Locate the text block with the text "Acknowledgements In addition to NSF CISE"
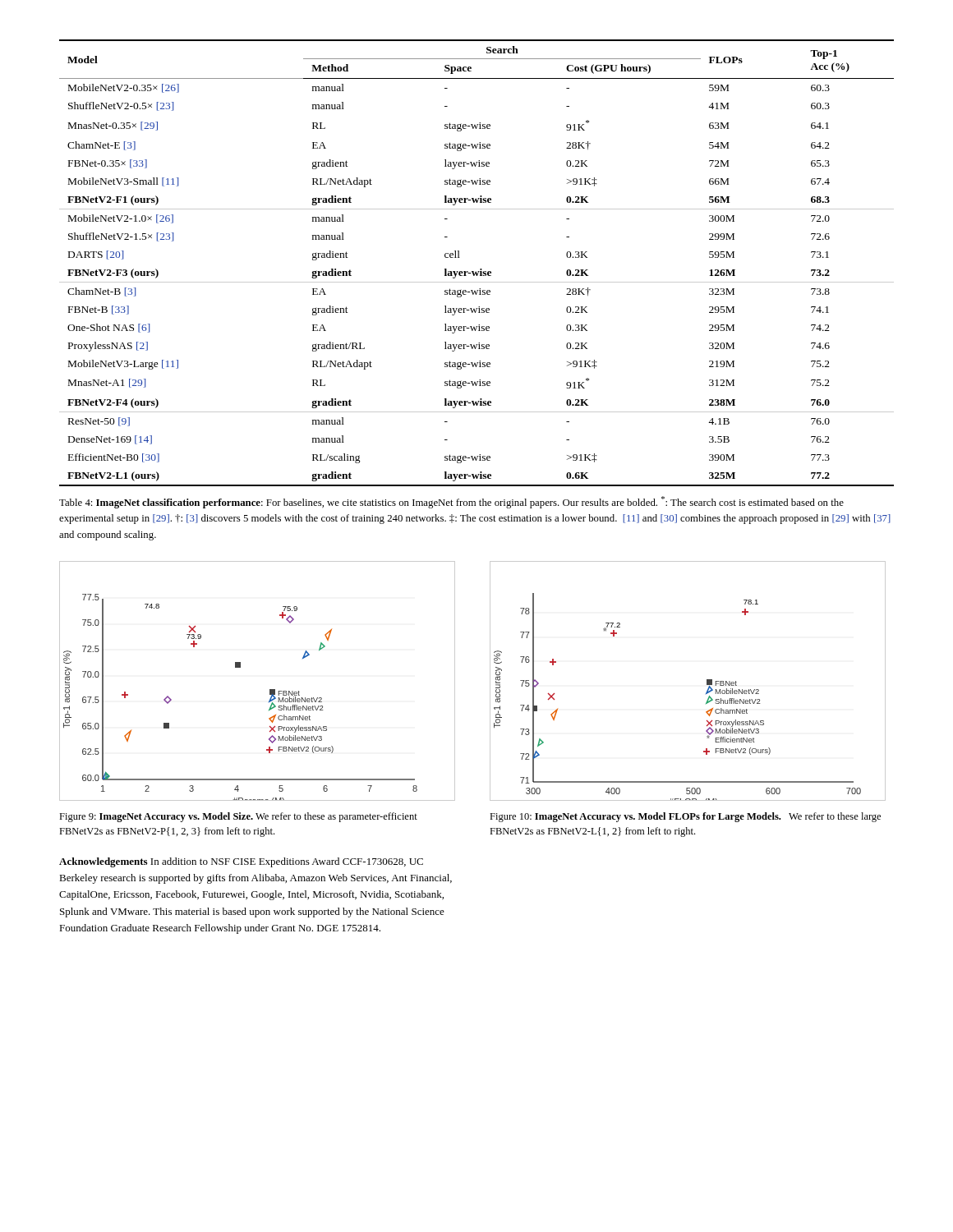 256,894
